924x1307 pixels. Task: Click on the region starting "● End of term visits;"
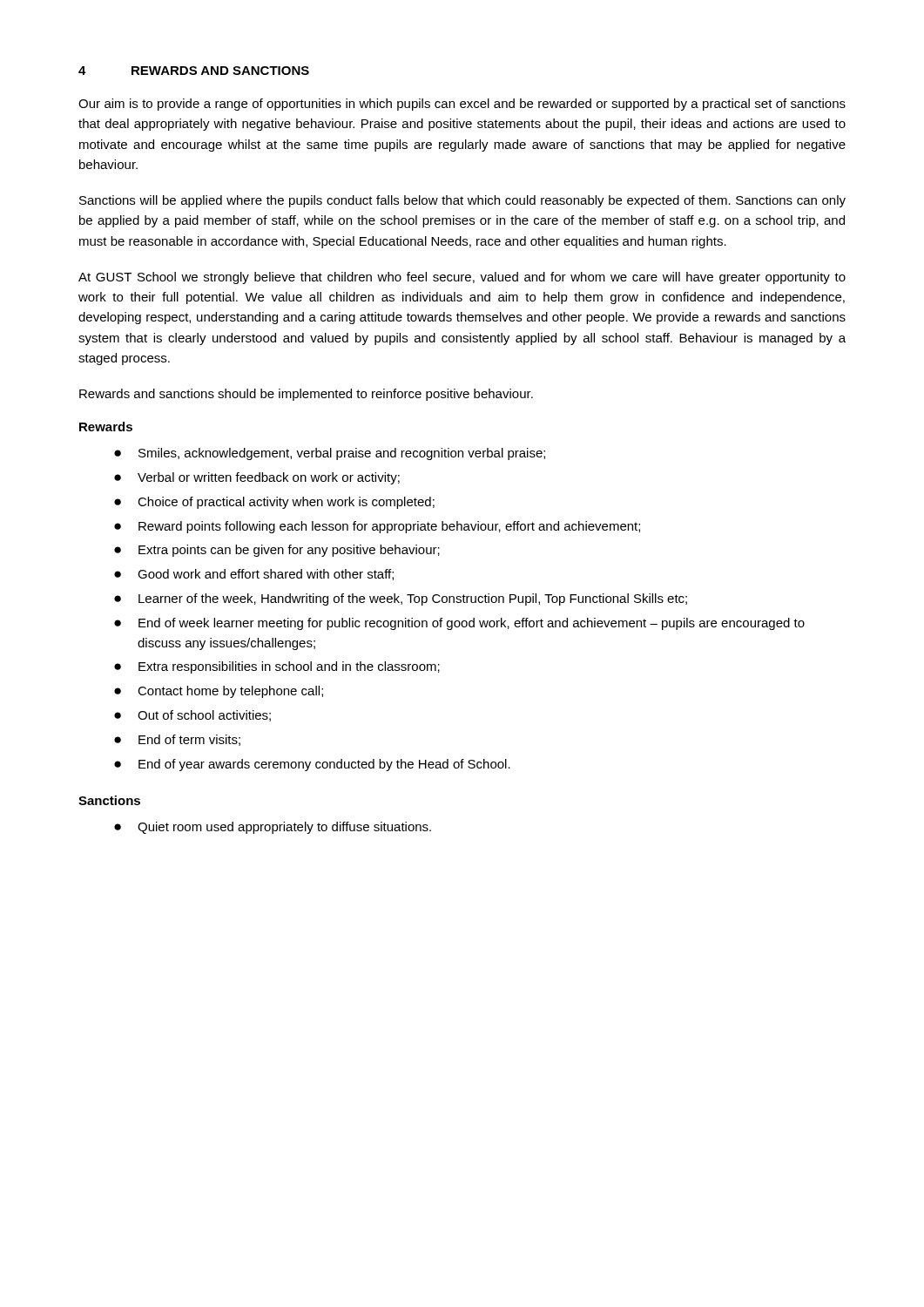177,739
